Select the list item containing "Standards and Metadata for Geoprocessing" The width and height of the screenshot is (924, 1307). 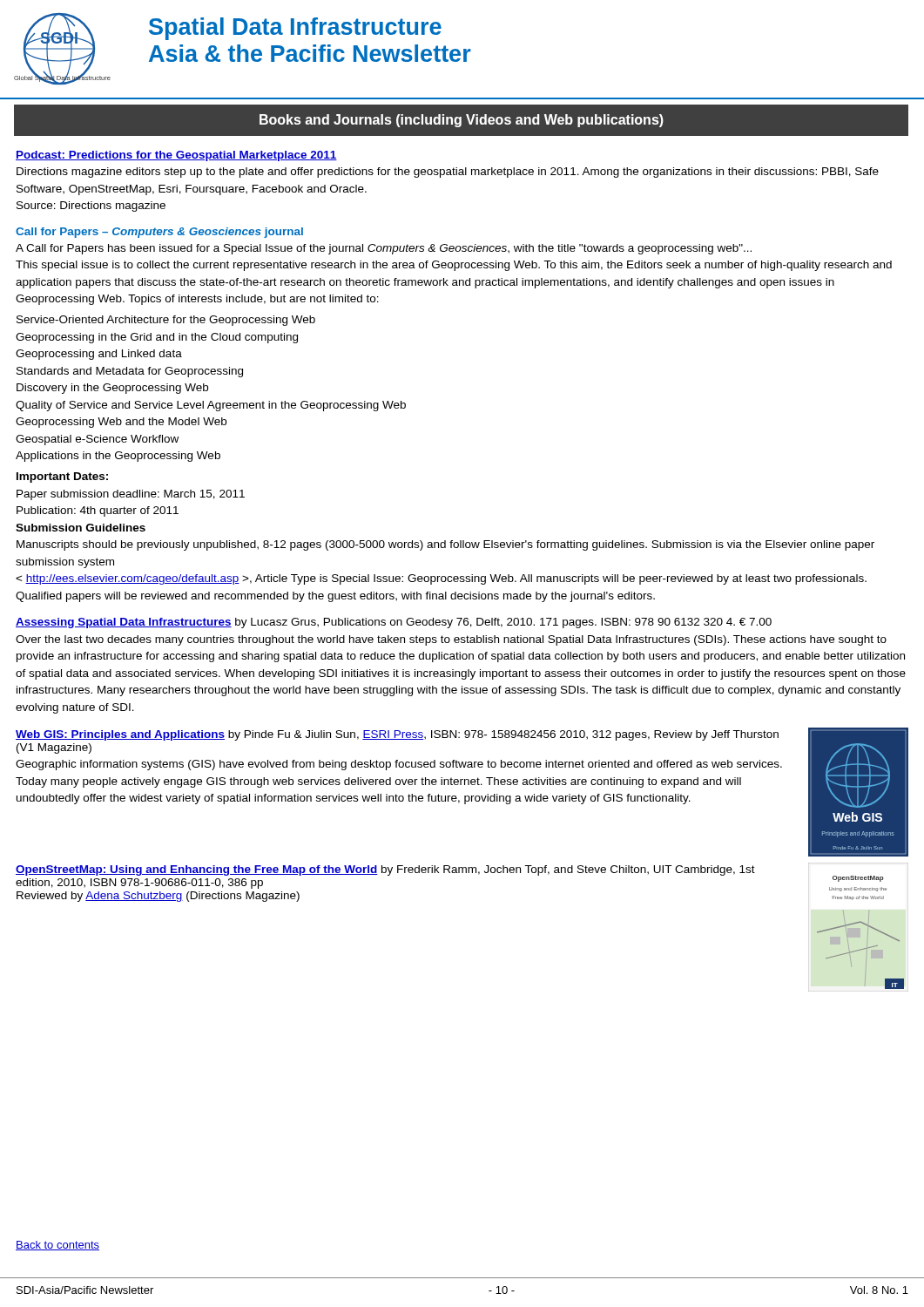coord(130,370)
